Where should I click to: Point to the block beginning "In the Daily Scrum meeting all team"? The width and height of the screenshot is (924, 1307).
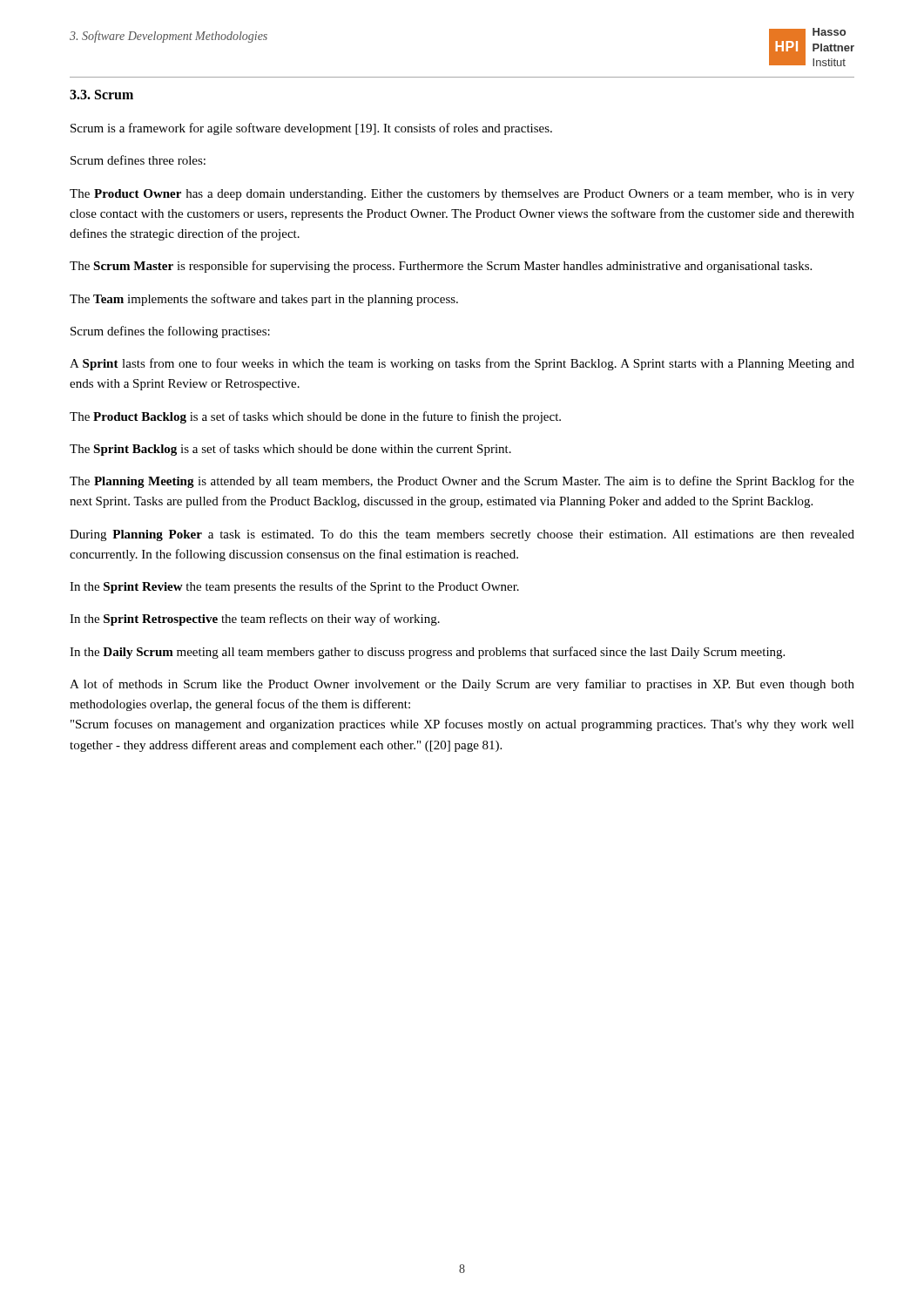pyautogui.click(x=428, y=651)
